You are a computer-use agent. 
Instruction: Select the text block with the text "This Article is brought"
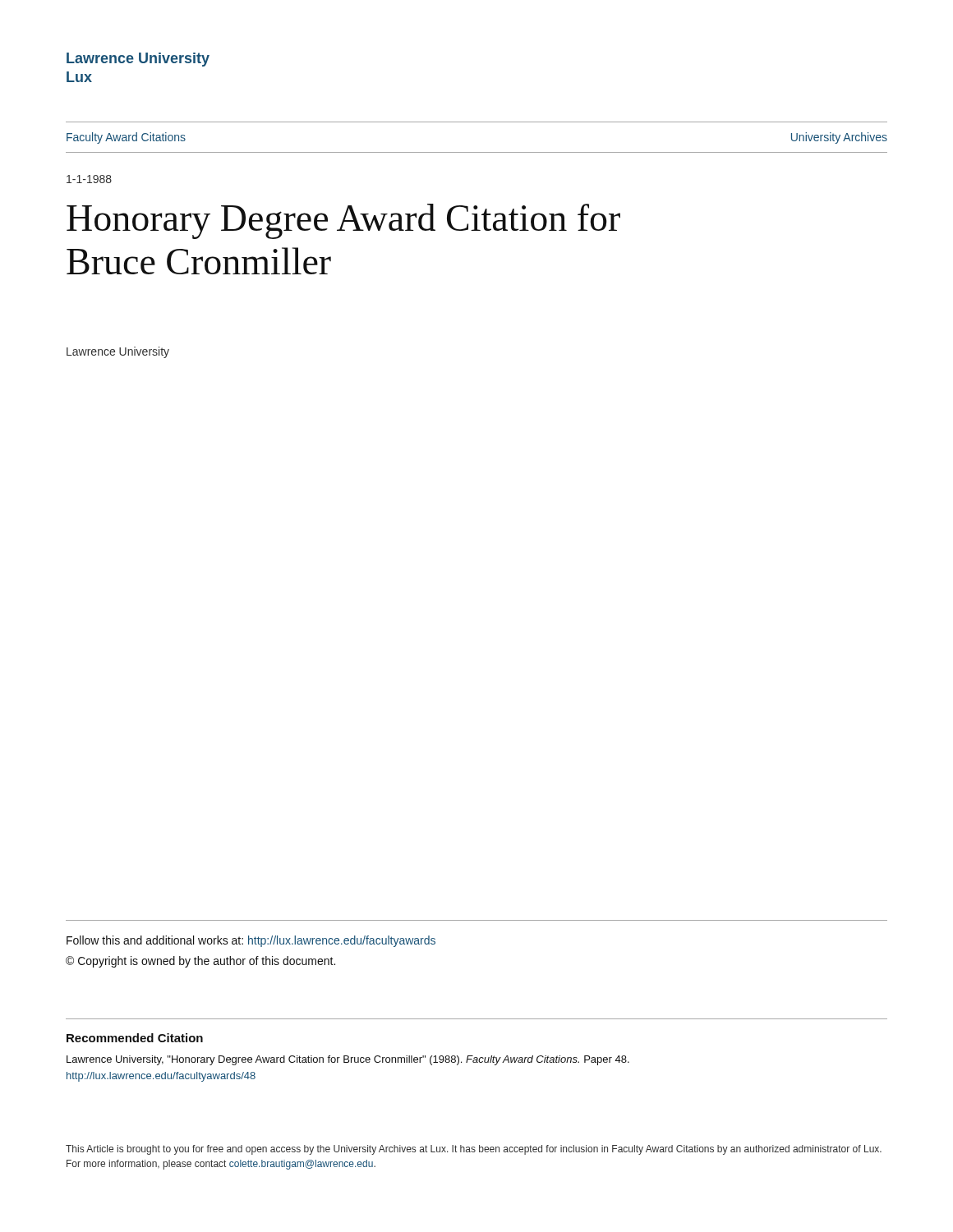(x=474, y=1156)
